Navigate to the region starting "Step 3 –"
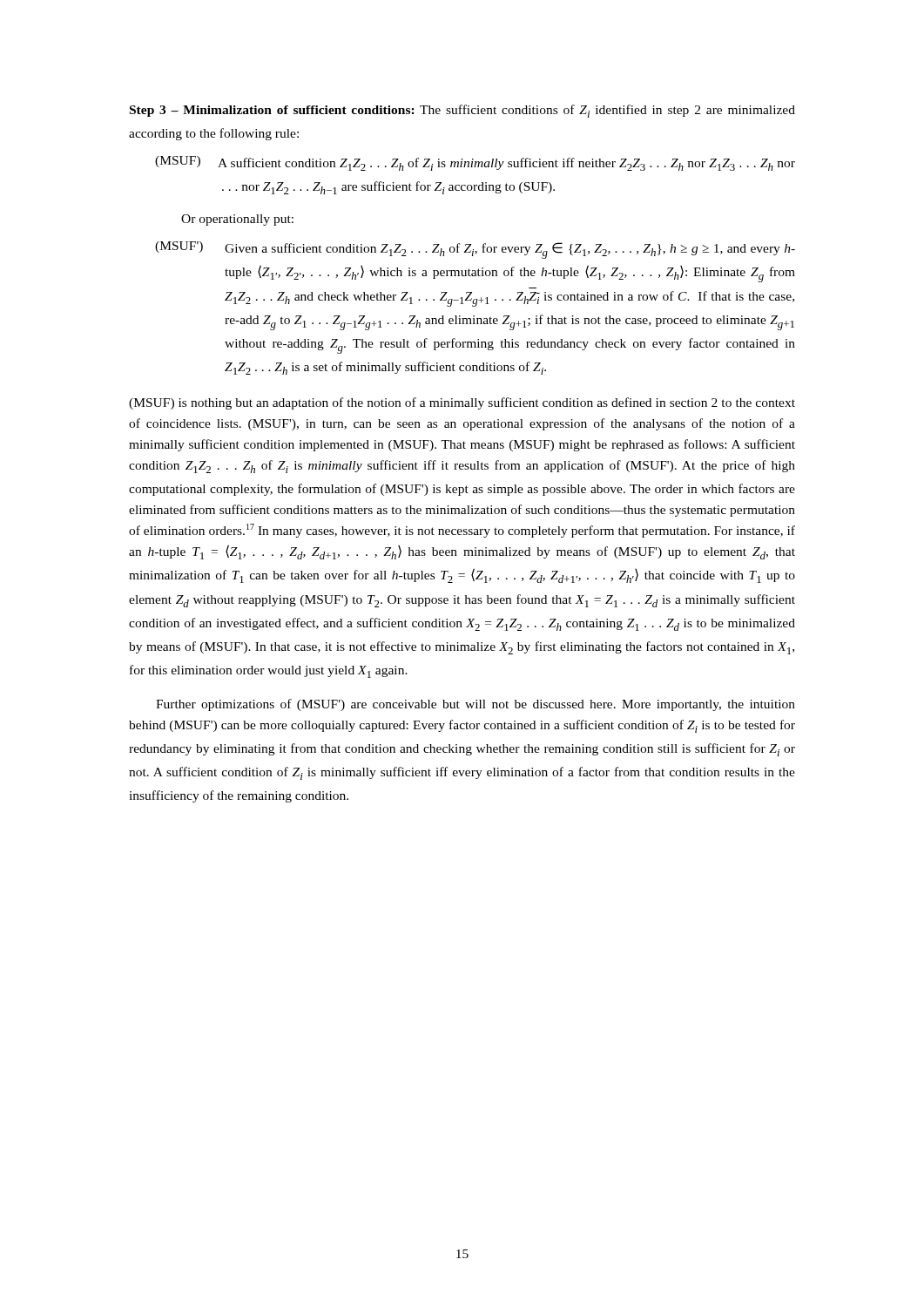Screen dimensions: 1307x924 click(x=462, y=122)
